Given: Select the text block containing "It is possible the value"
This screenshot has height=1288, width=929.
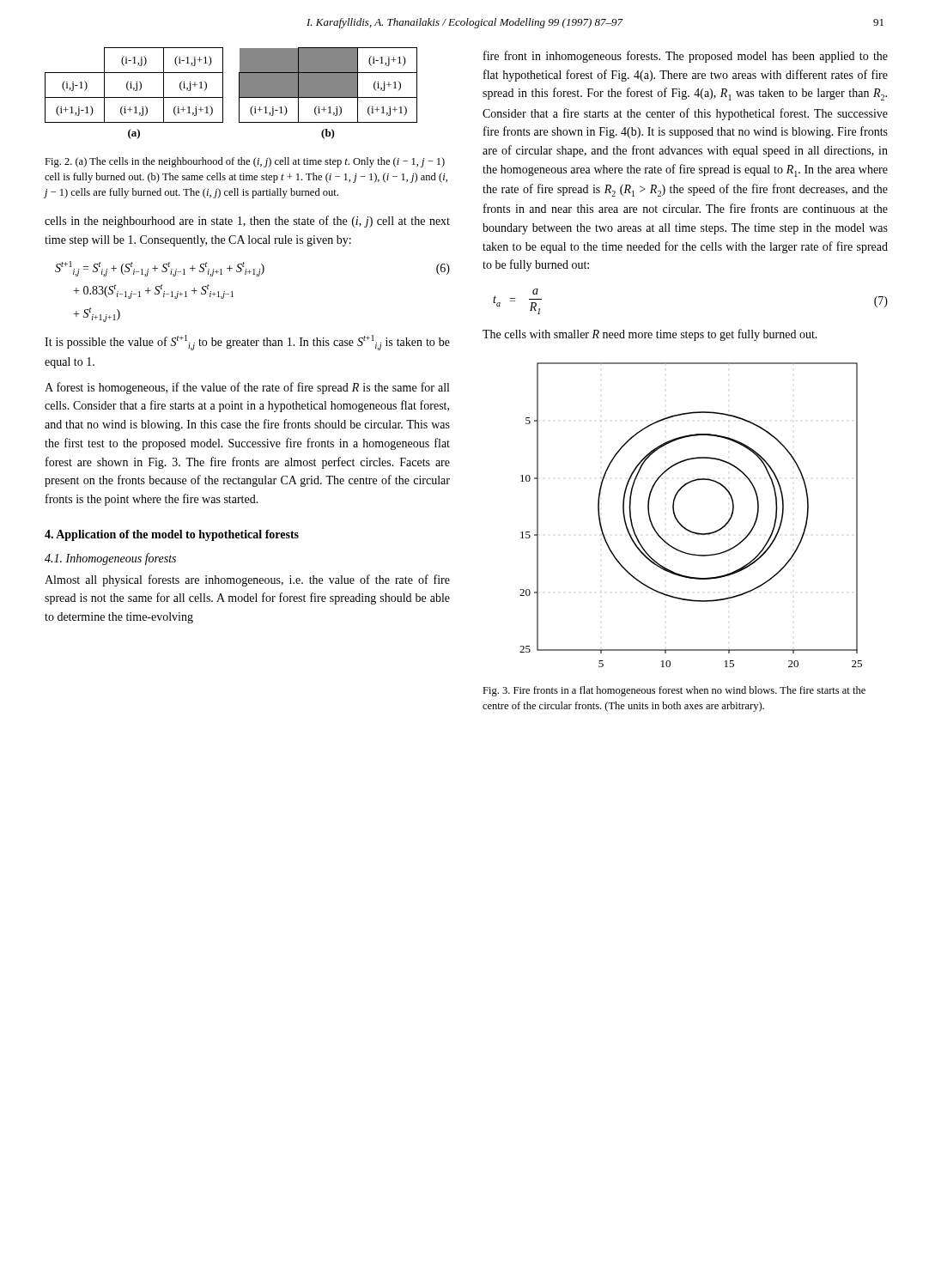Looking at the screenshot, I should click(x=247, y=351).
